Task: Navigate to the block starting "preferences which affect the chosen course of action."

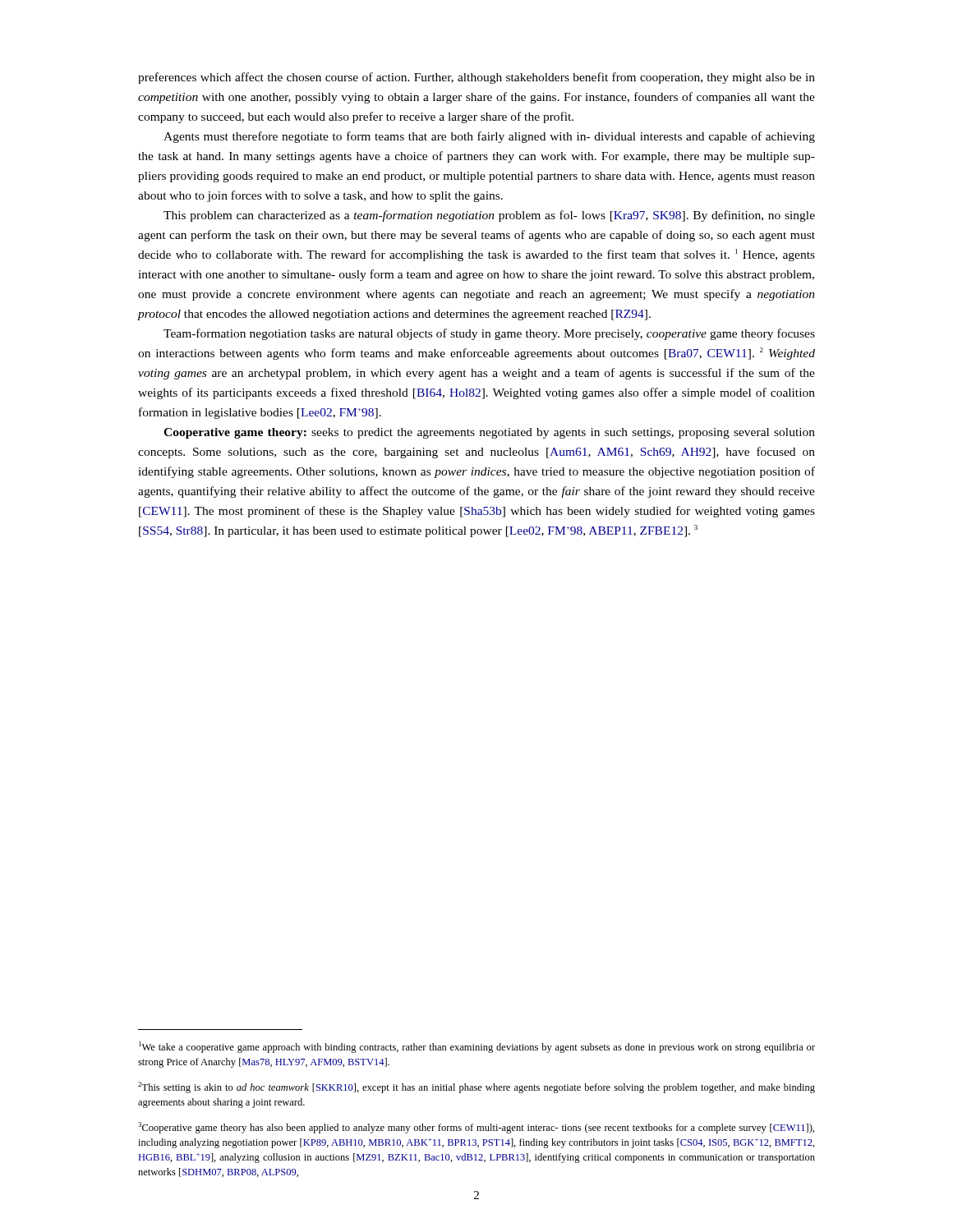Action: (x=476, y=97)
